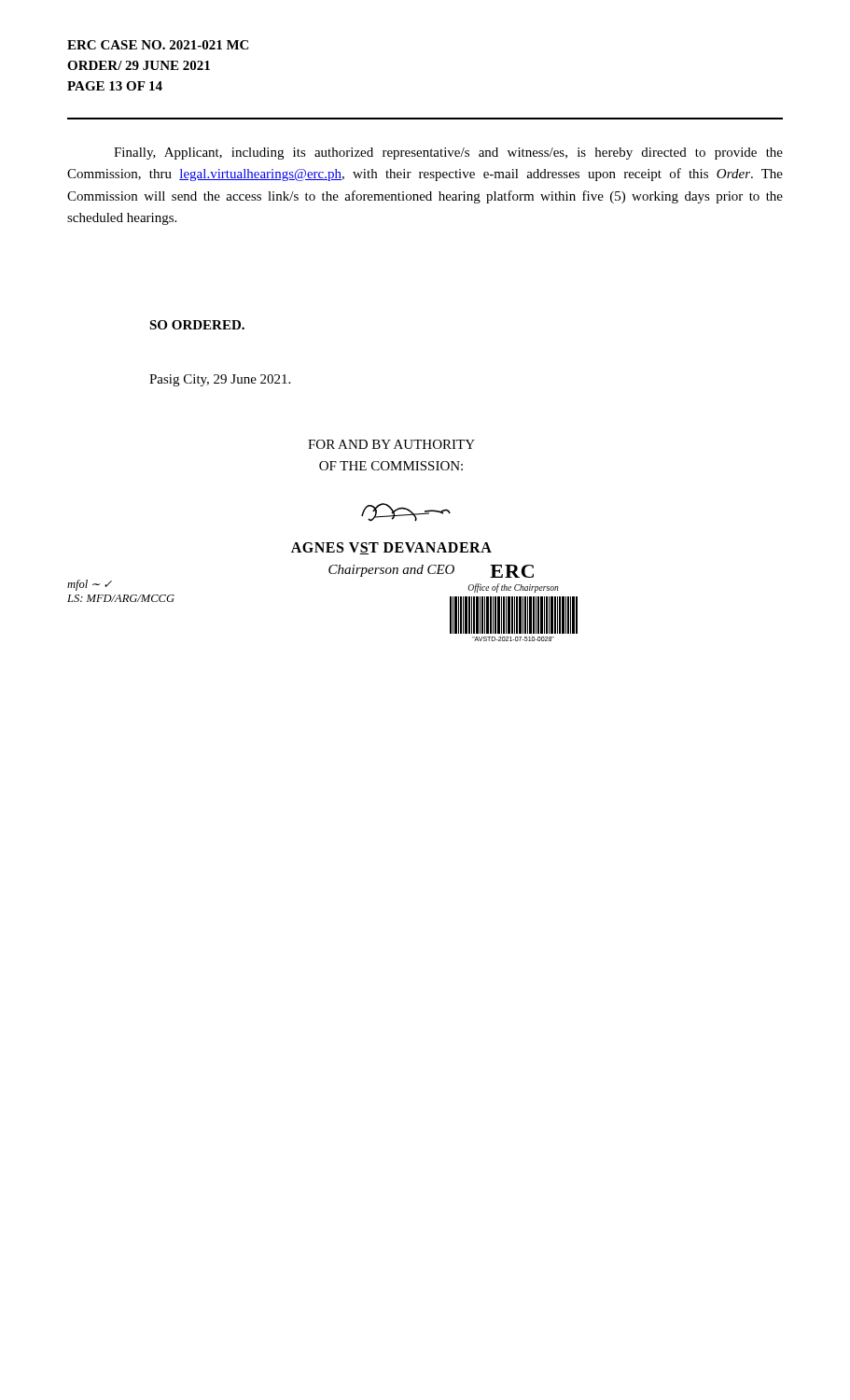Locate the text block containing "Finally, Applicant, including its authorized representative/s and witness/es,"
The image size is (850, 1400).
[x=425, y=185]
